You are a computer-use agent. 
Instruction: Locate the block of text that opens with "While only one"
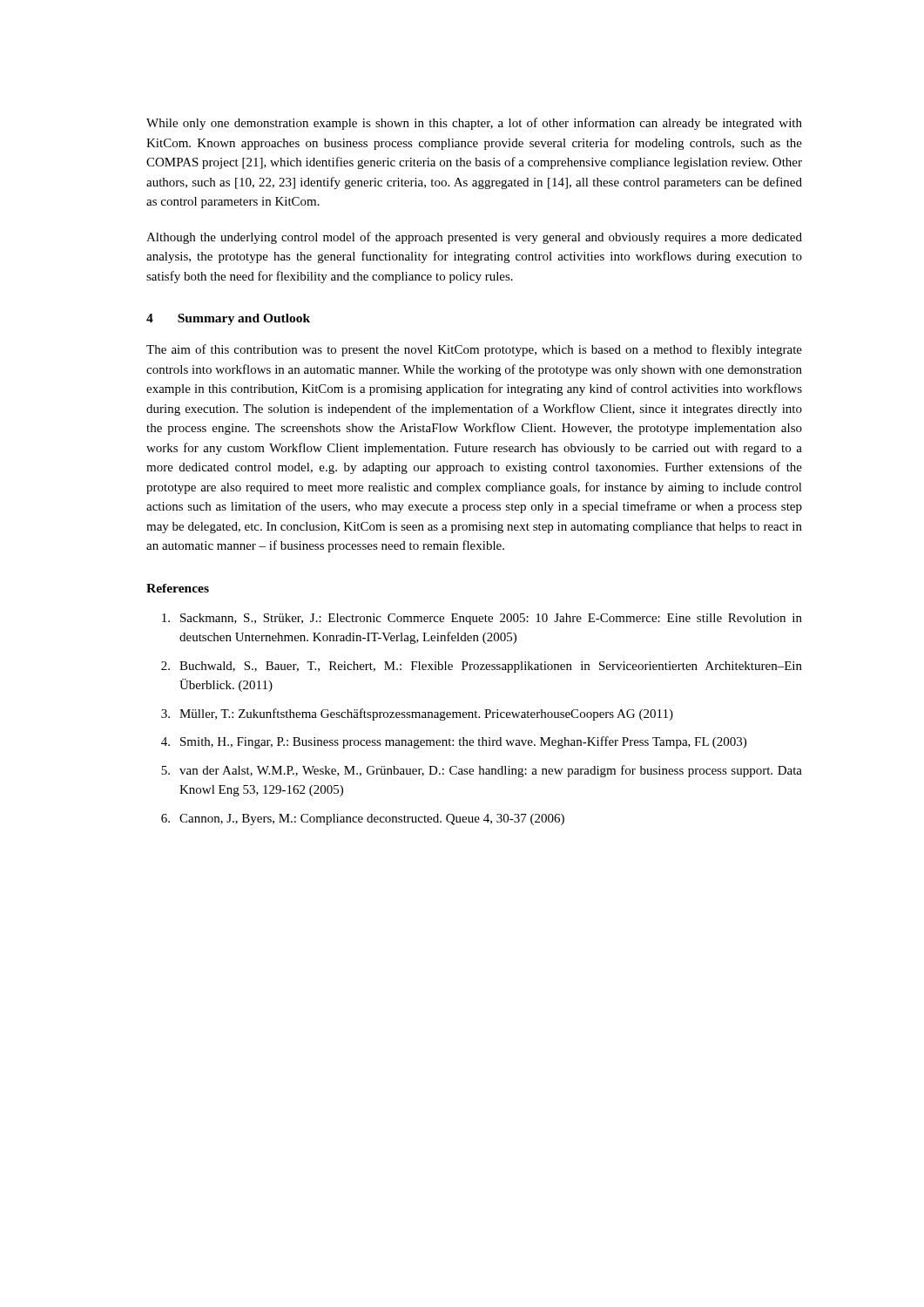point(474,162)
